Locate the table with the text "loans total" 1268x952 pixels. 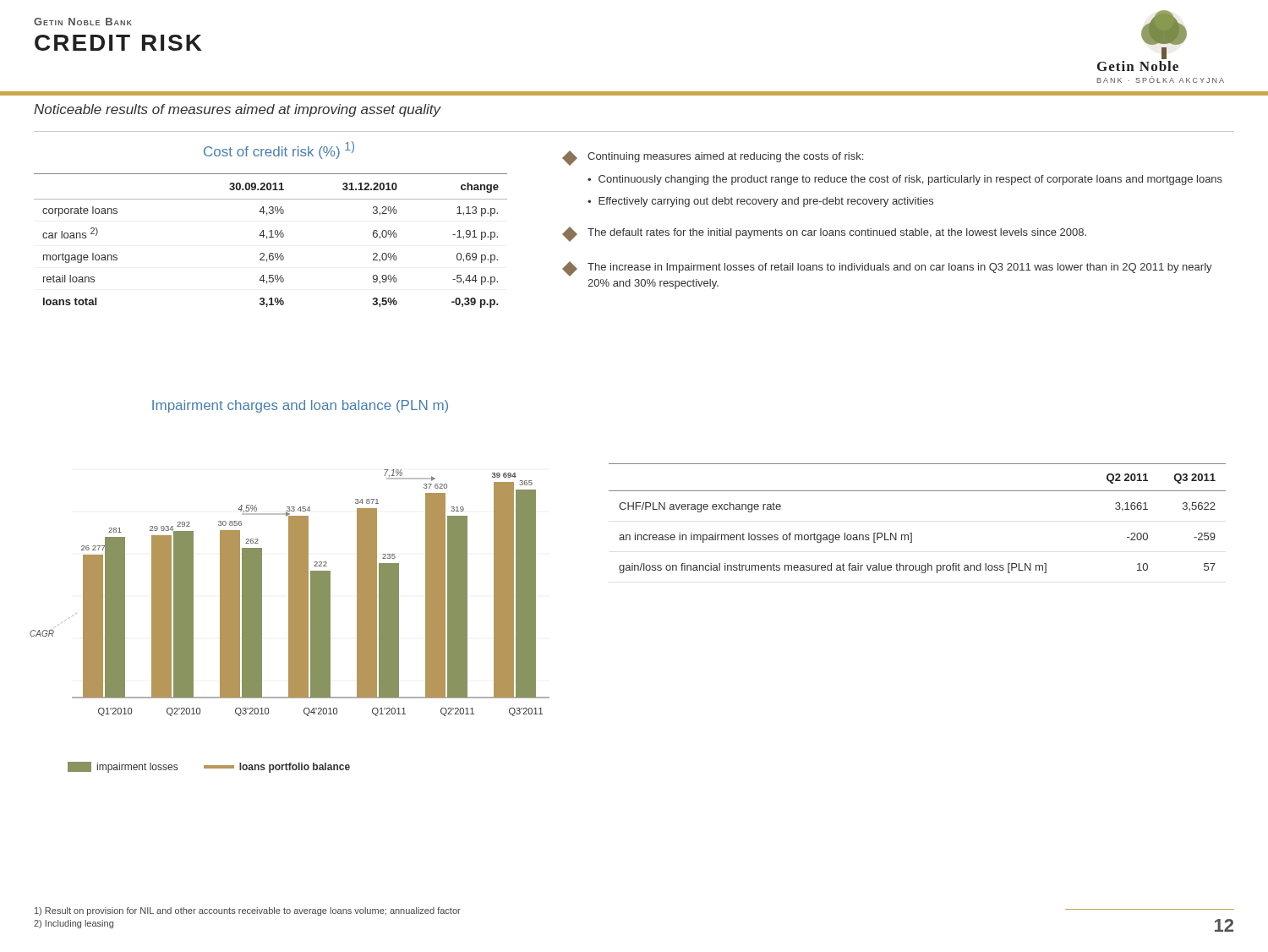click(x=271, y=243)
